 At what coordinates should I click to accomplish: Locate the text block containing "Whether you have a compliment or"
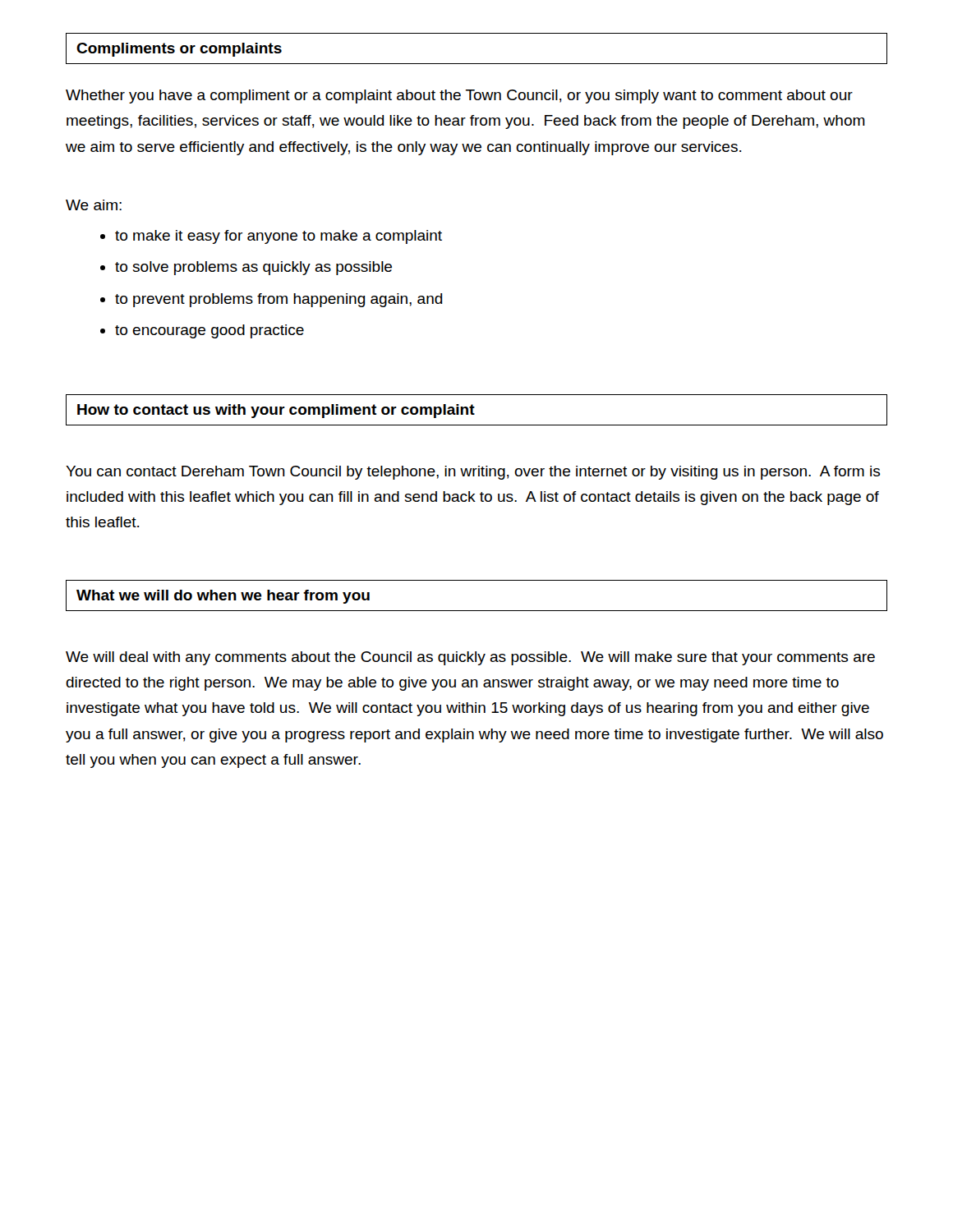[466, 121]
